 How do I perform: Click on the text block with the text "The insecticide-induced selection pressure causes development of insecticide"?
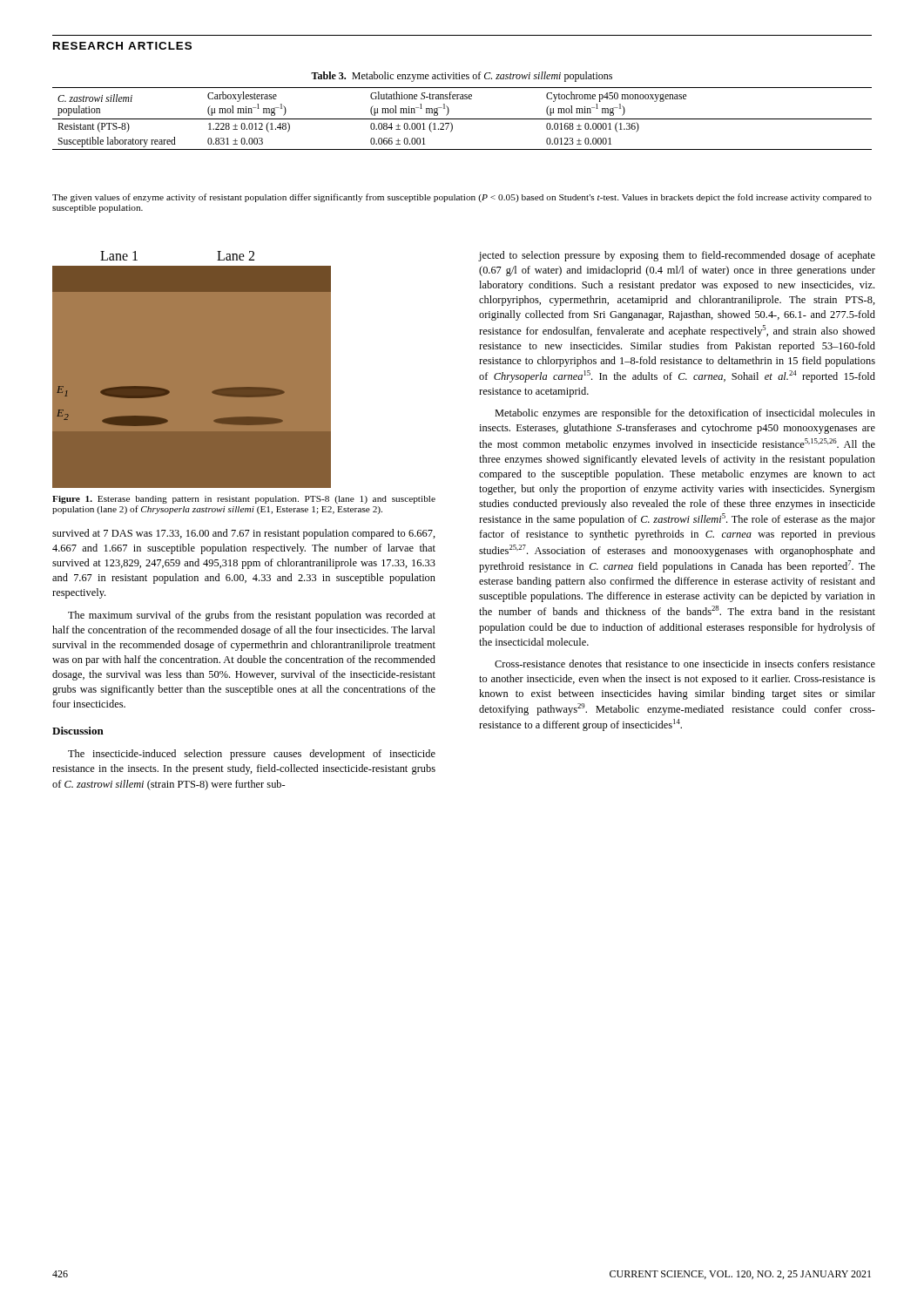coord(244,769)
